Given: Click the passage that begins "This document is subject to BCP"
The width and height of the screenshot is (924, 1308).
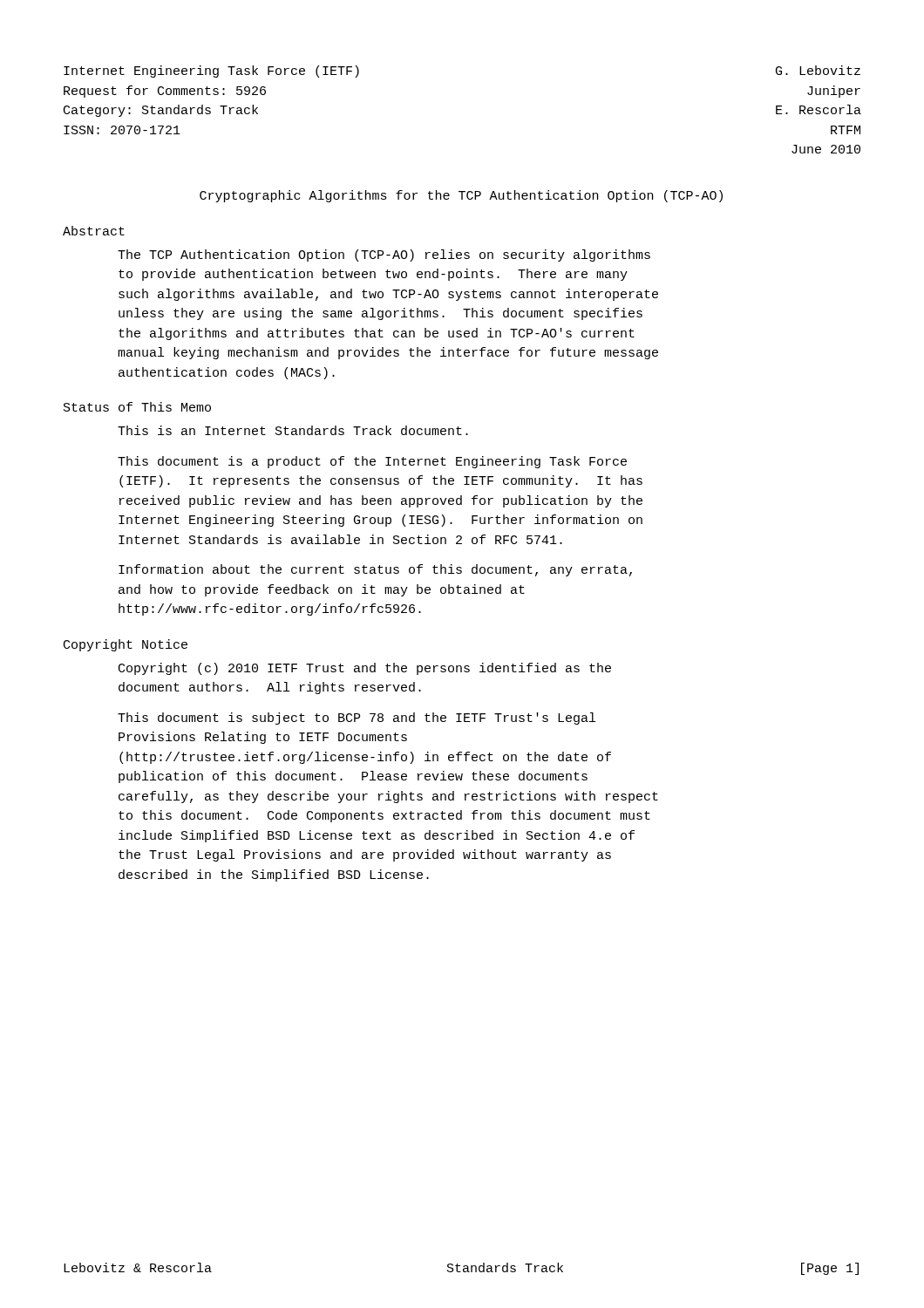Looking at the screenshot, I should [x=377, y=797].
